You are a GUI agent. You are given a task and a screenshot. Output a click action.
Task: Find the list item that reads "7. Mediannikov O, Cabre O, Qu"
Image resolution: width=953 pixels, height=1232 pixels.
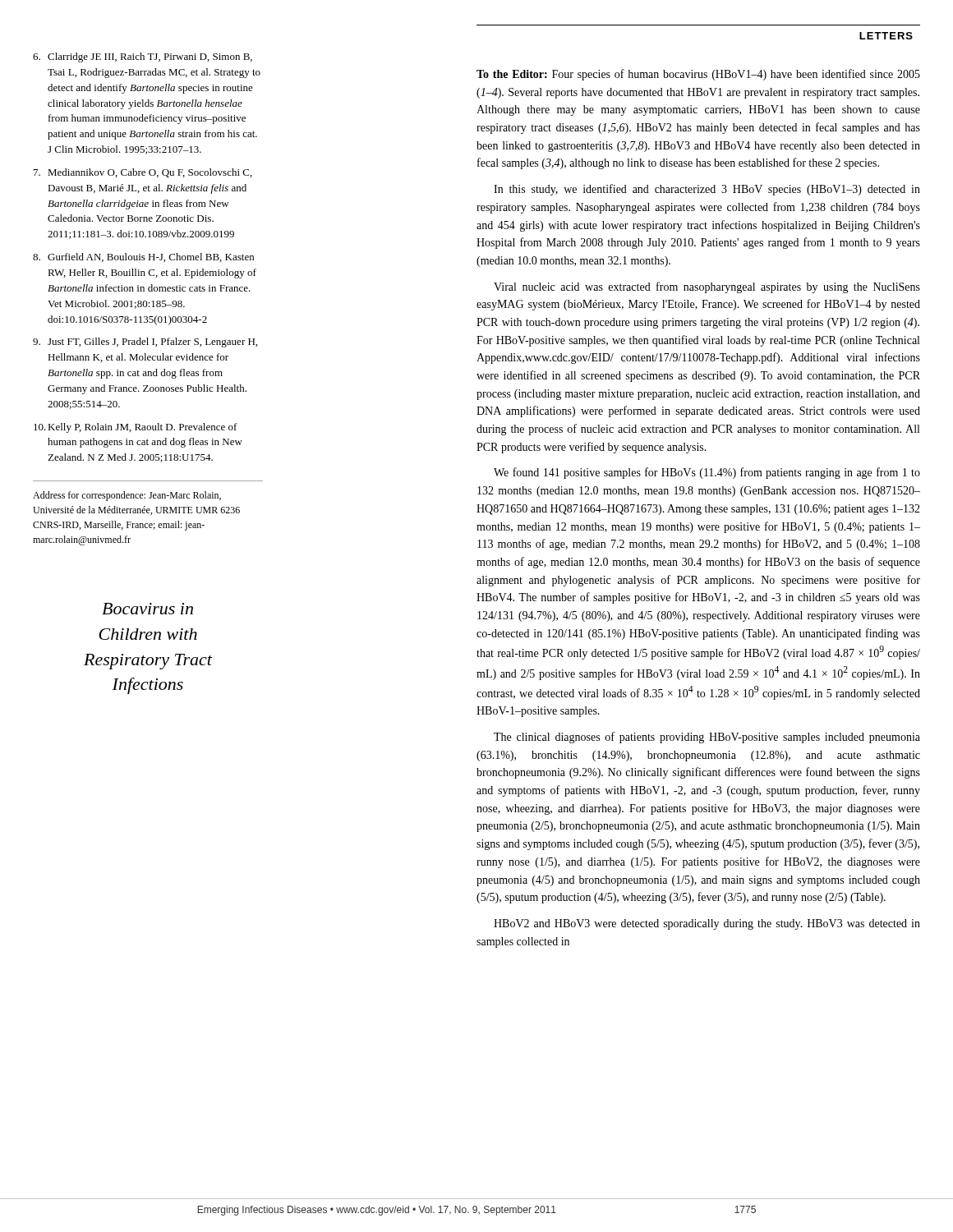148,204
